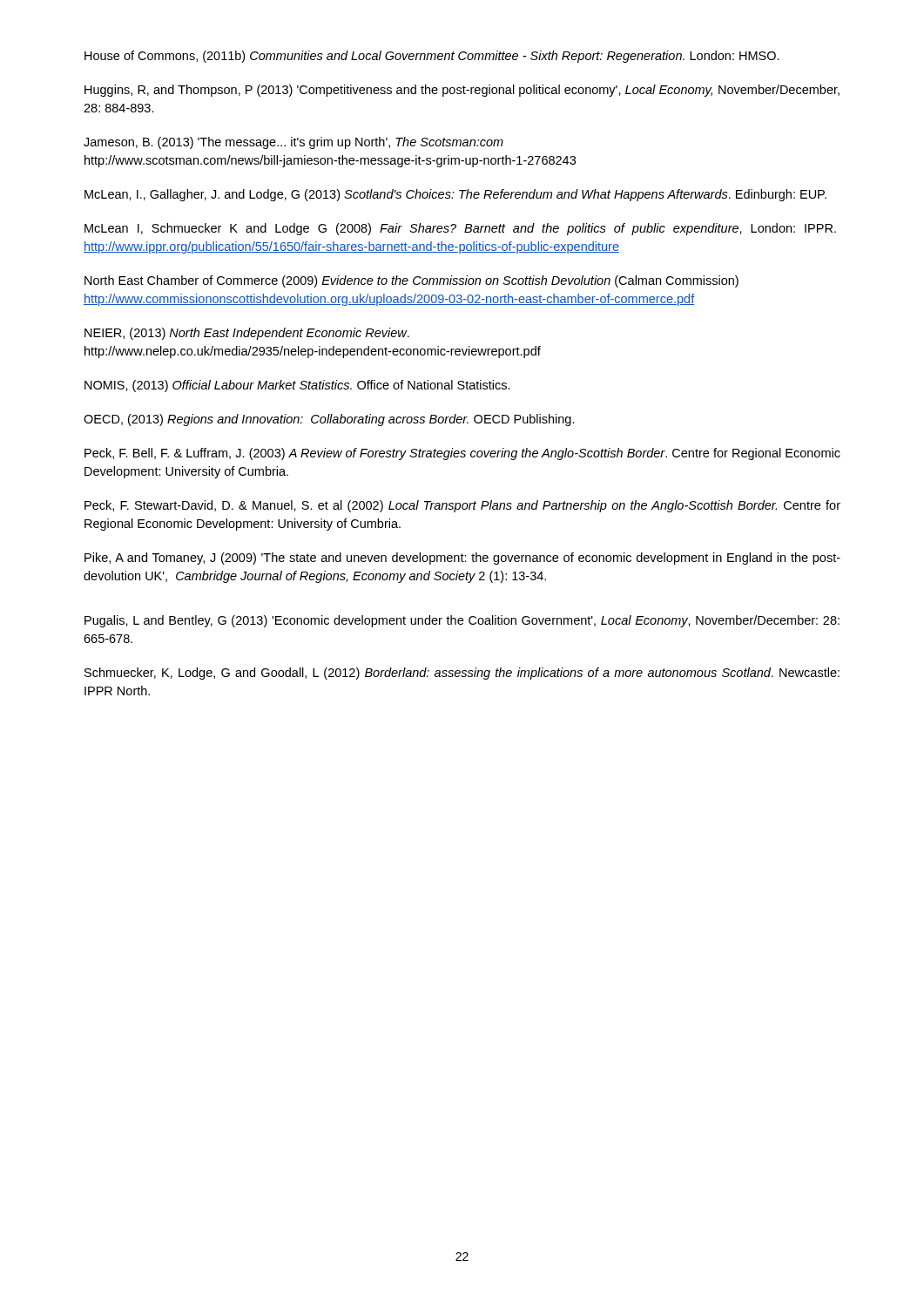This screenshot has width=924, height=1307.
Task: Find the element starting "Peck, F. Bell, F. & Luffram,"
Action: [462, 462]
